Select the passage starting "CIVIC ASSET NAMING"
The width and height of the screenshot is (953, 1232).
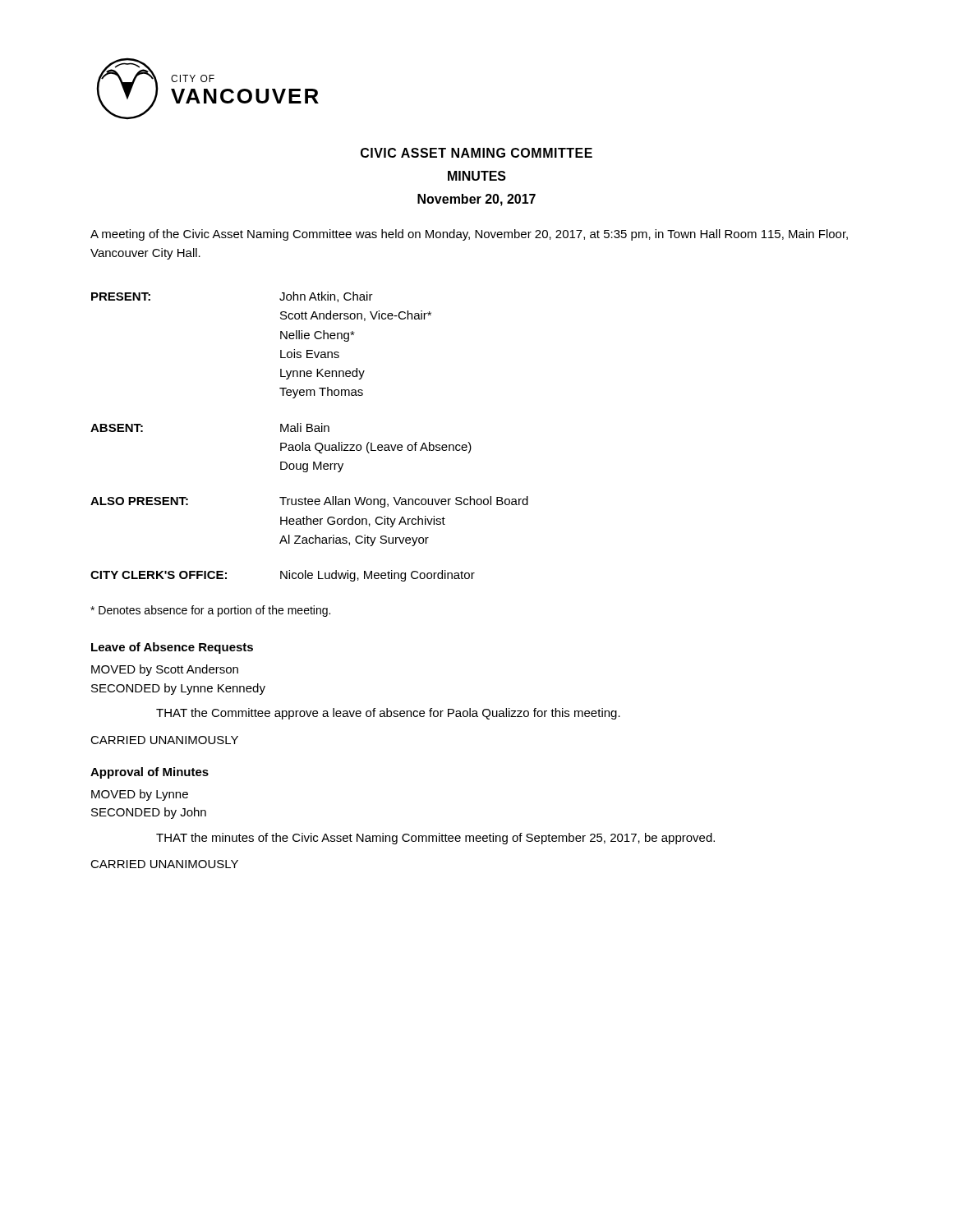(476, 153)
